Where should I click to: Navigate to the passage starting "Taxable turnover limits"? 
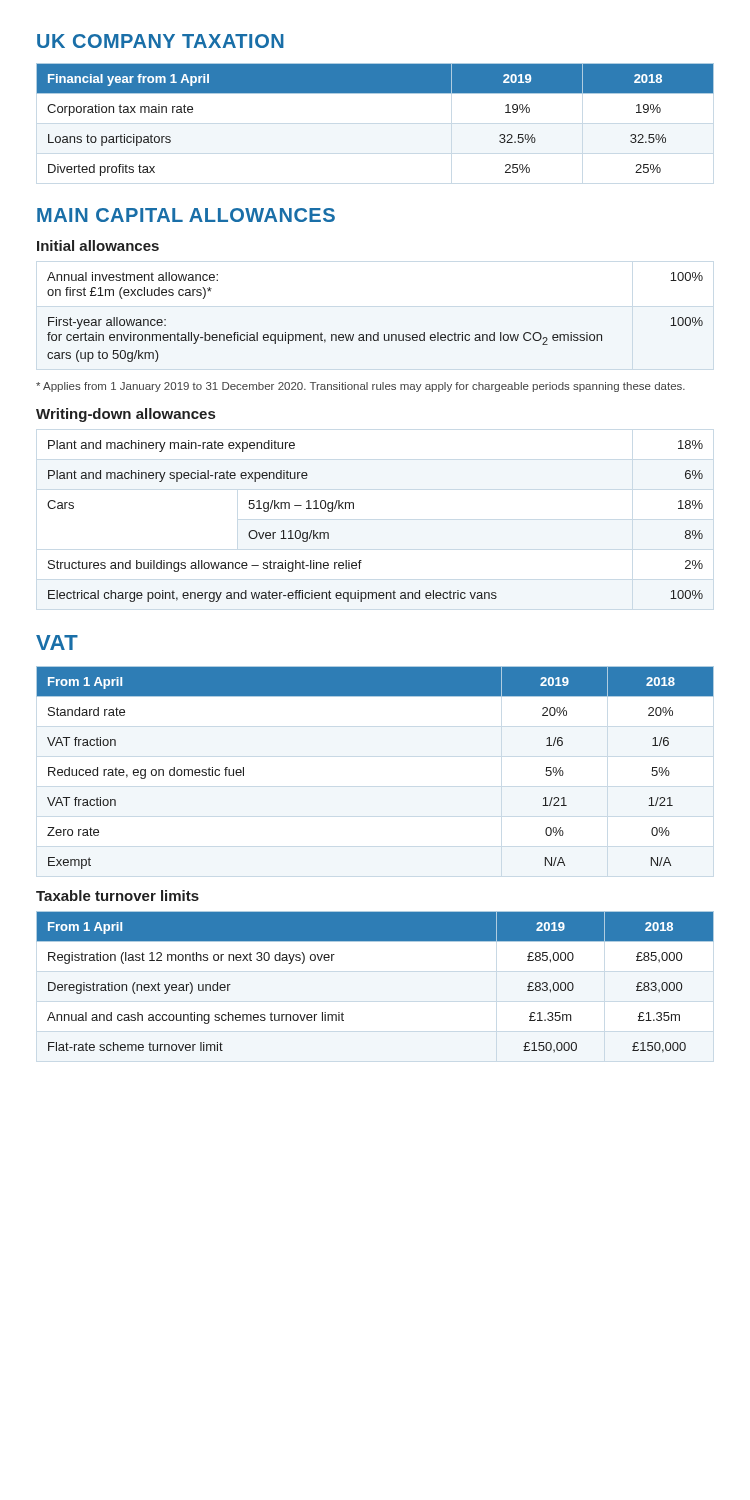tap(118, 895)
